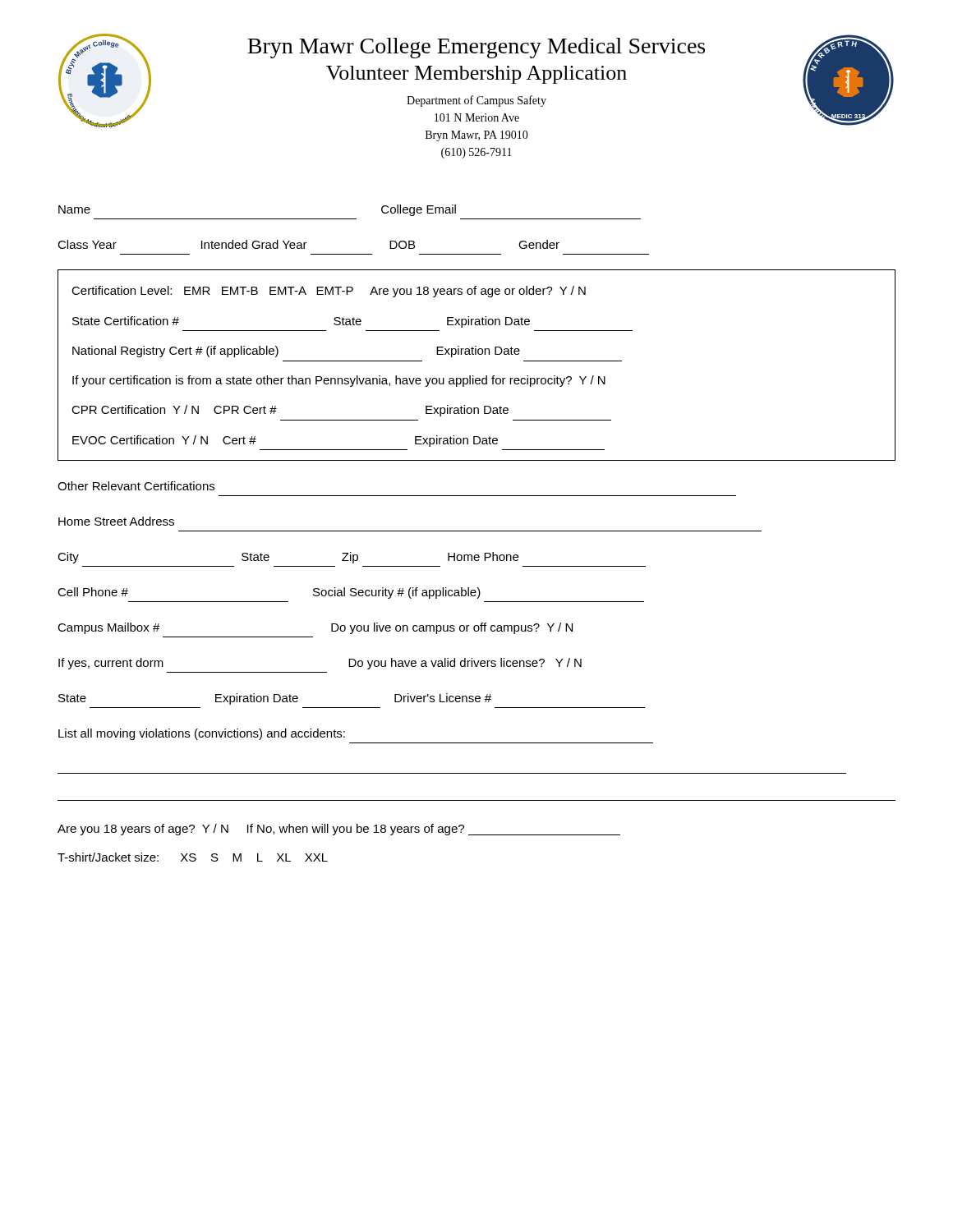953x1232 pixels.
Task: Where does it say "Name College Email"?
Action: click(349, 209)
